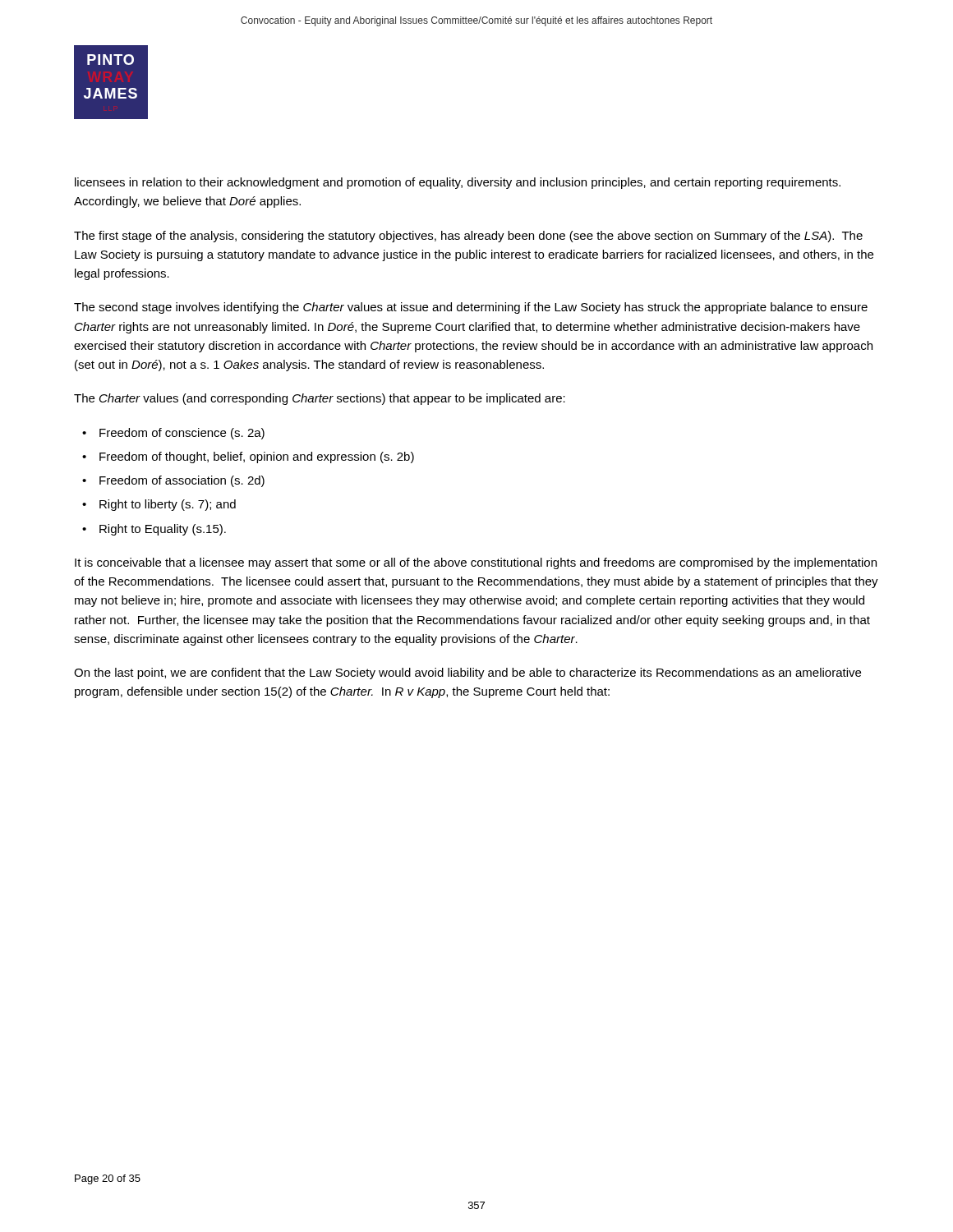
Task: Where is the passage that starts "licensees in relation"?
Action: pos(459,191)
